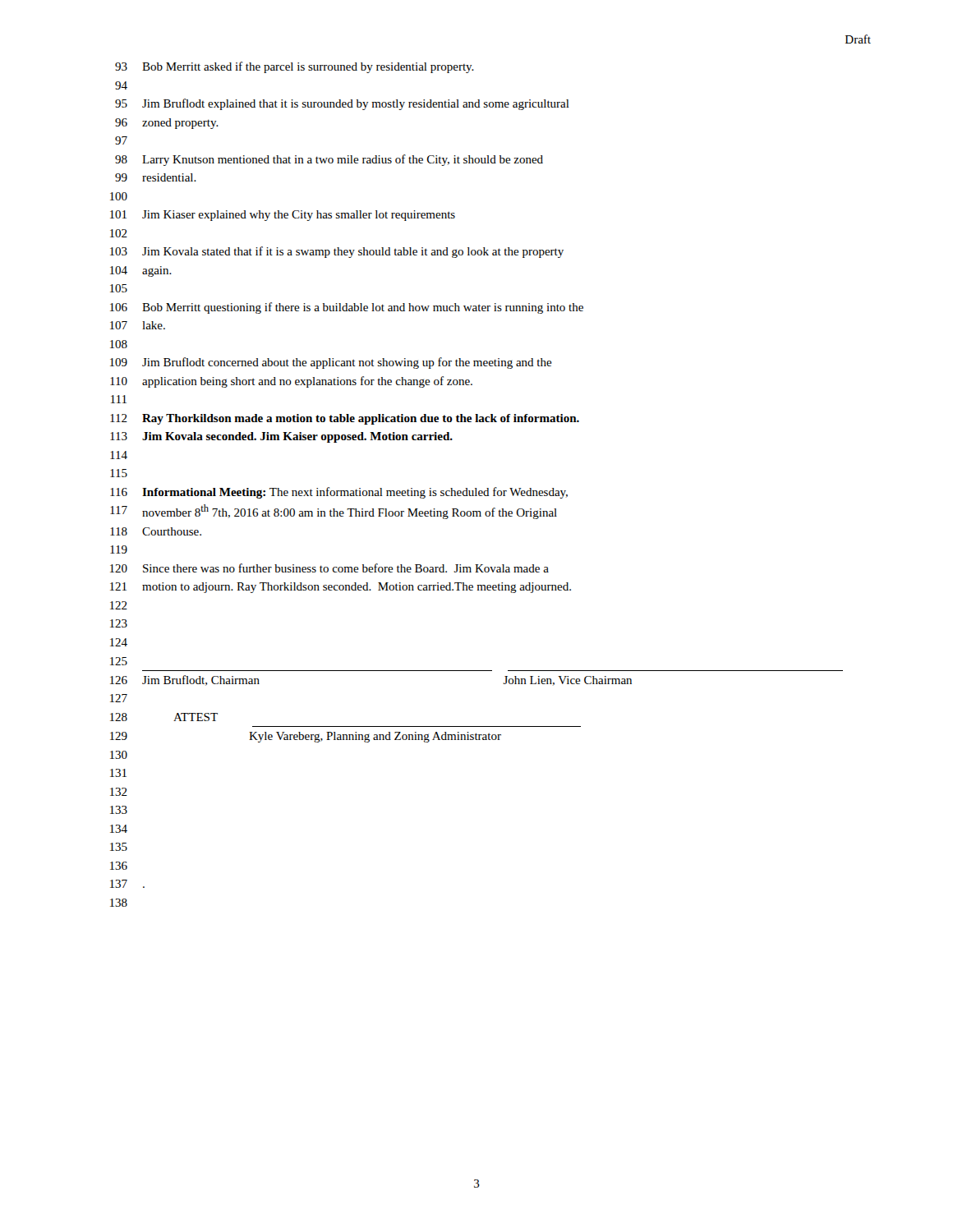Point to the block beginning "103 Jim Kovala stated that if it"
The image size is (953, 1232).
pos(476,252)
